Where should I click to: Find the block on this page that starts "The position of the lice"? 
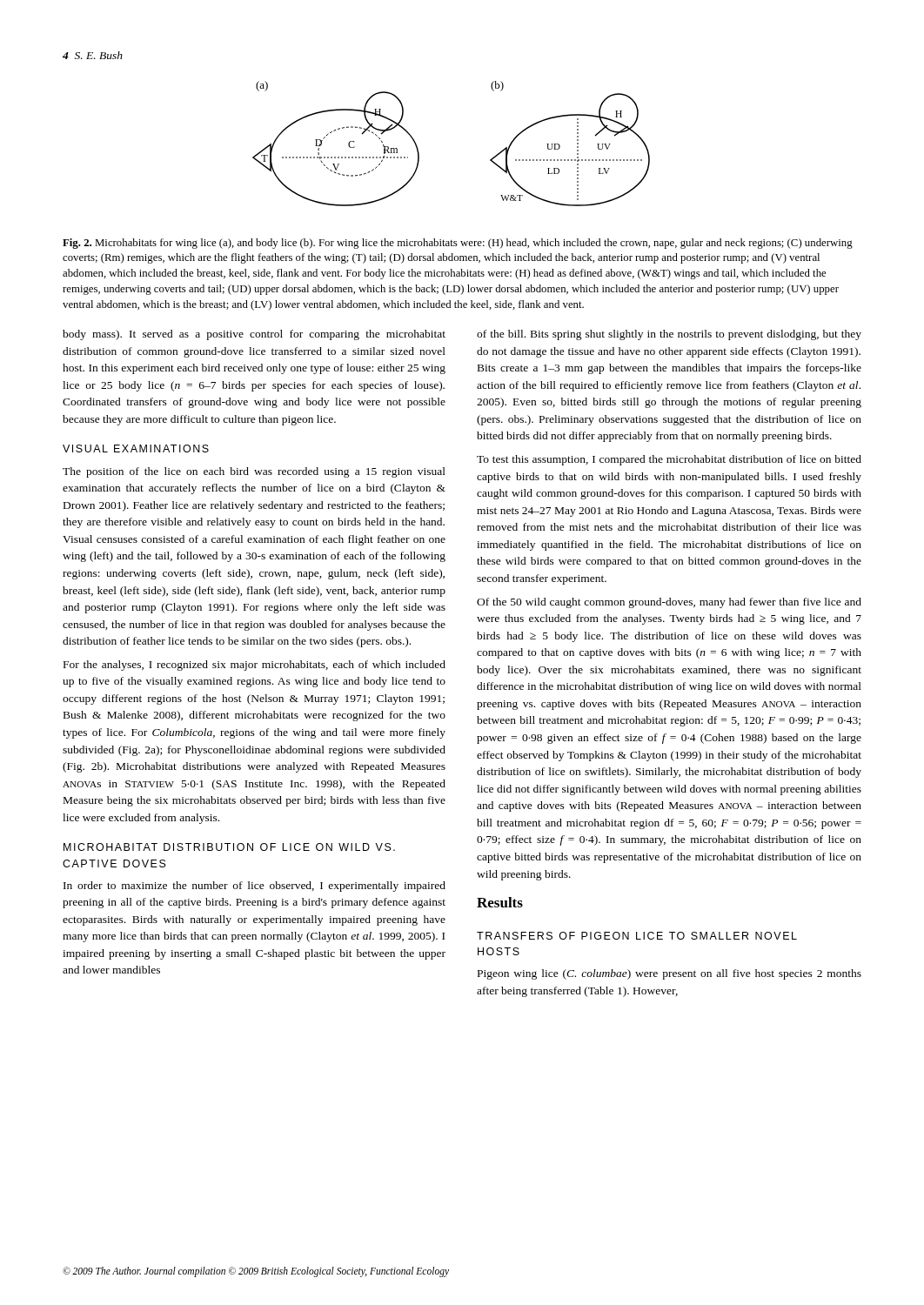click(x=254, y=644)
